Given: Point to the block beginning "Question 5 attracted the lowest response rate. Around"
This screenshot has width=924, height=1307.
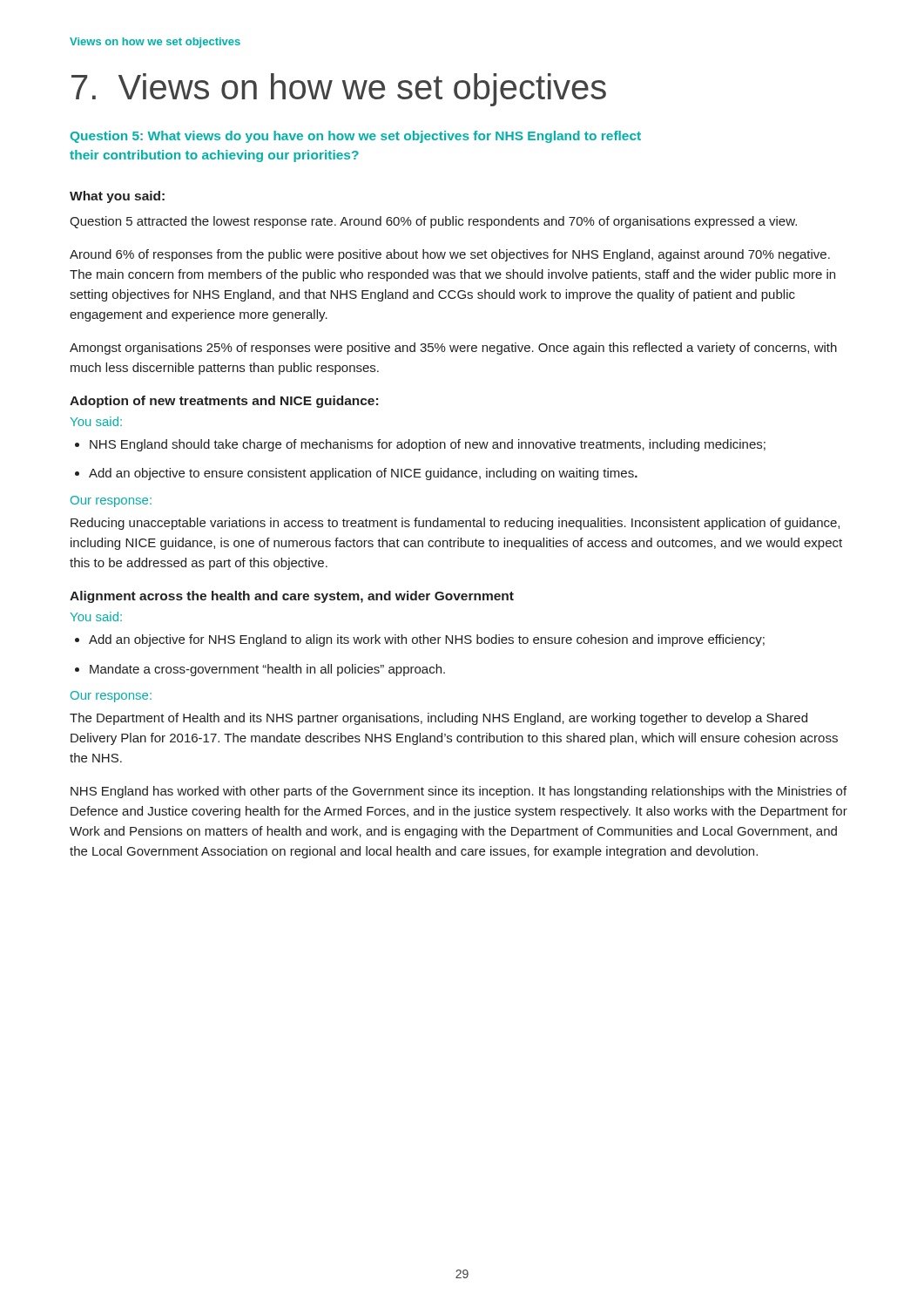Looking at the screenshot, I should pyautogui.click(x=462, y=221).
